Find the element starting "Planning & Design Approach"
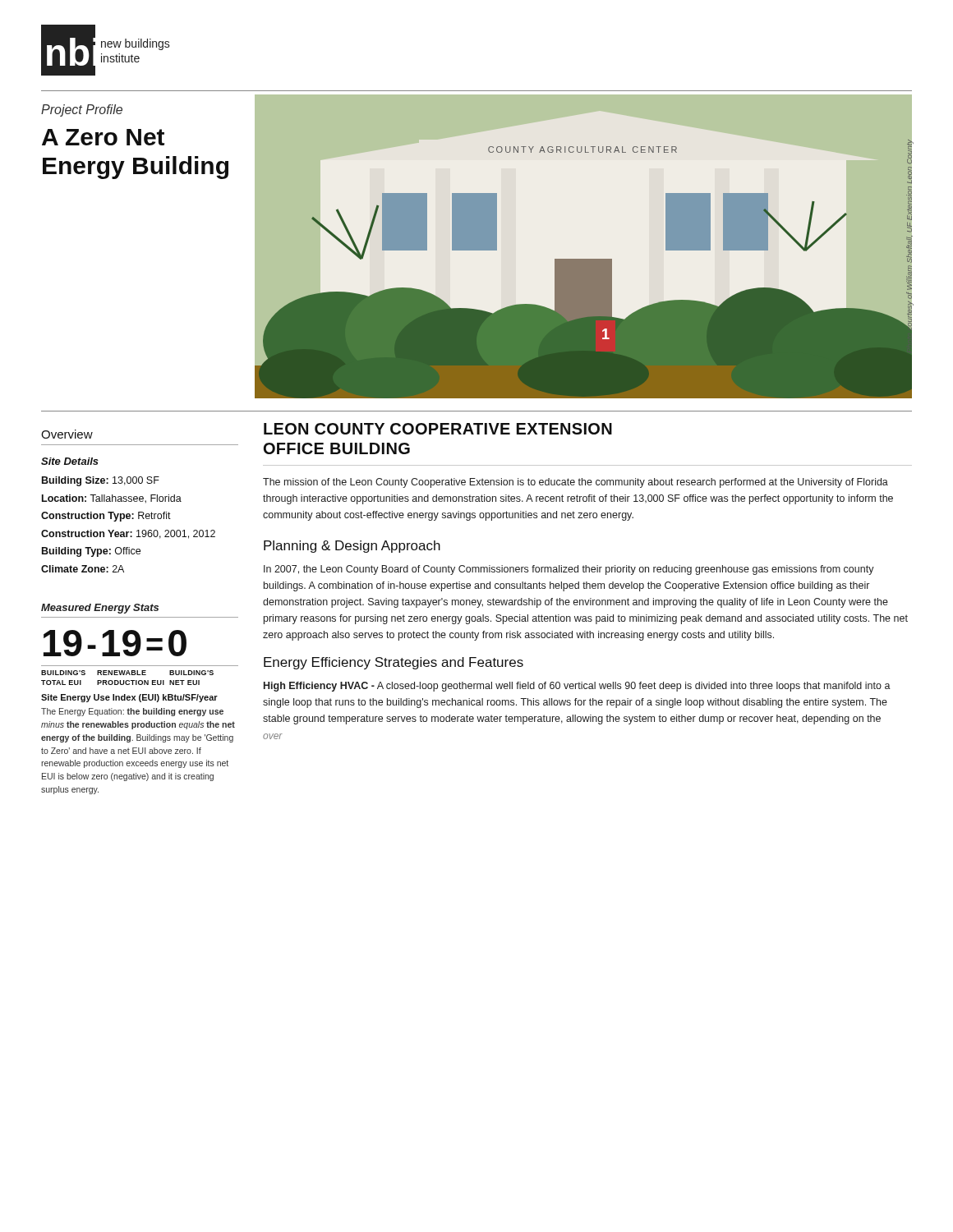Screen dimensions: 1232x953 point(352,546)
